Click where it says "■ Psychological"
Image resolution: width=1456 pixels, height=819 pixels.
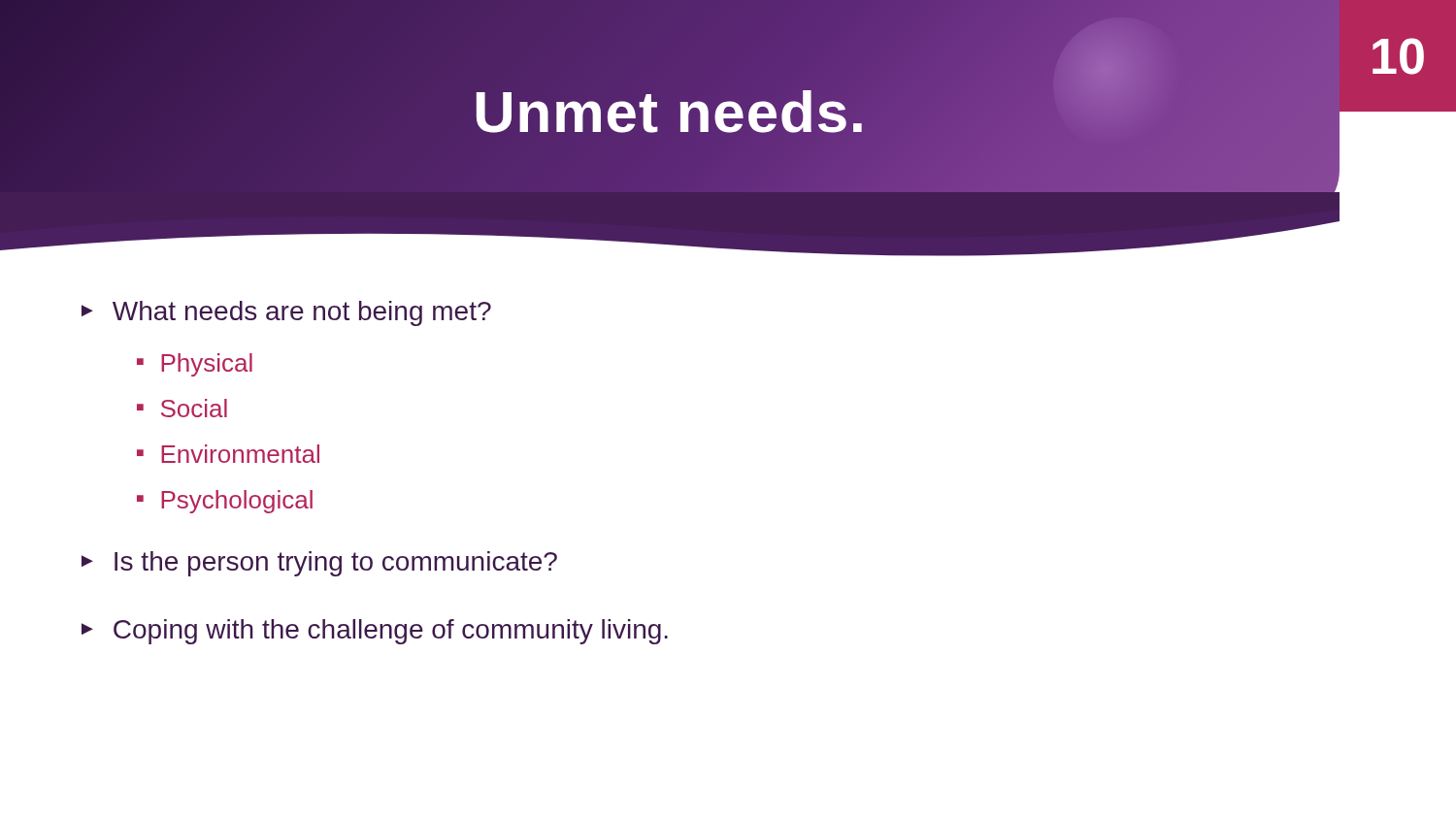click(225, 500)
